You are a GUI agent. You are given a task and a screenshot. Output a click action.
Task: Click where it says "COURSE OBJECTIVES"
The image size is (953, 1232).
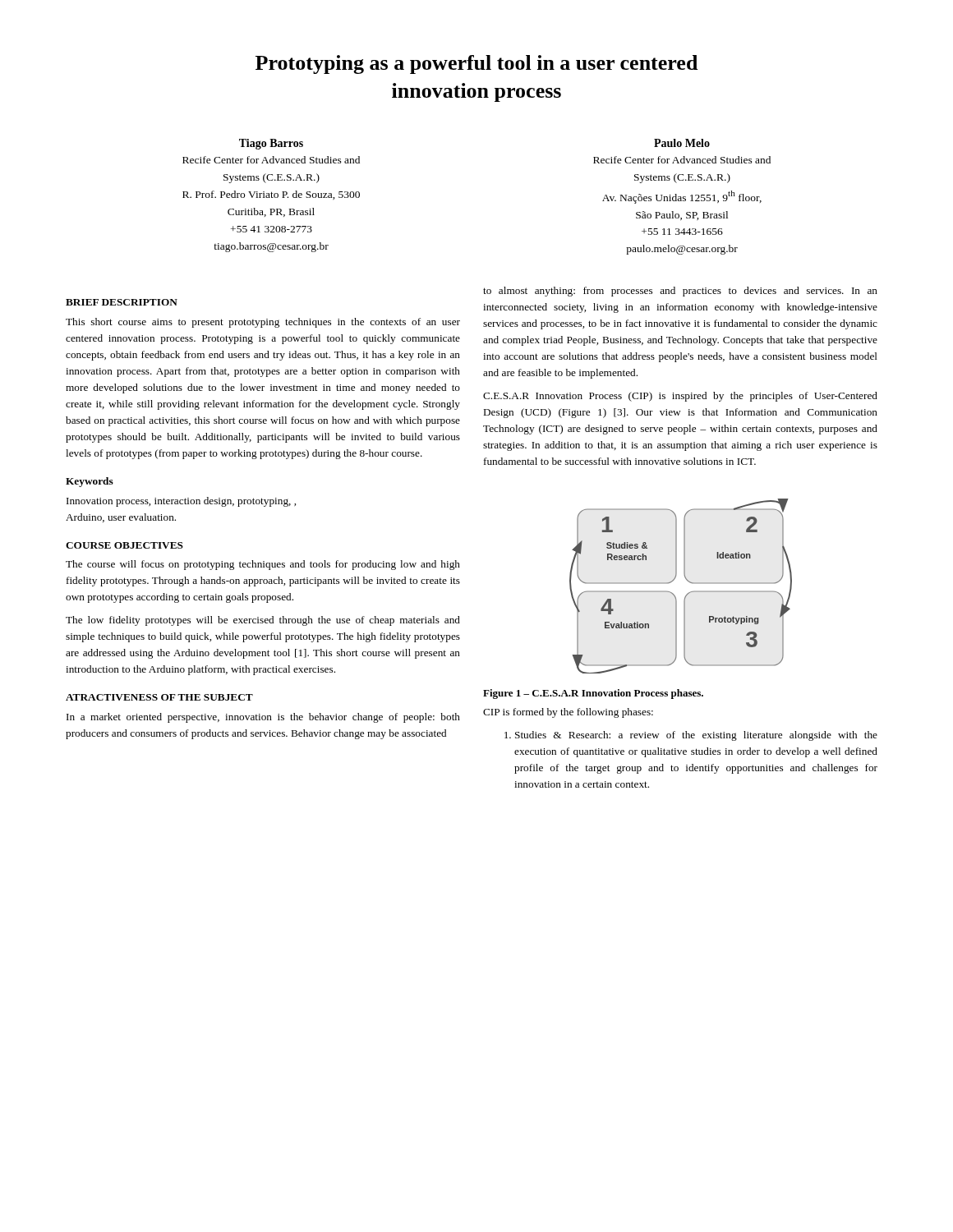pyautogui.click(x=124, y=545)
